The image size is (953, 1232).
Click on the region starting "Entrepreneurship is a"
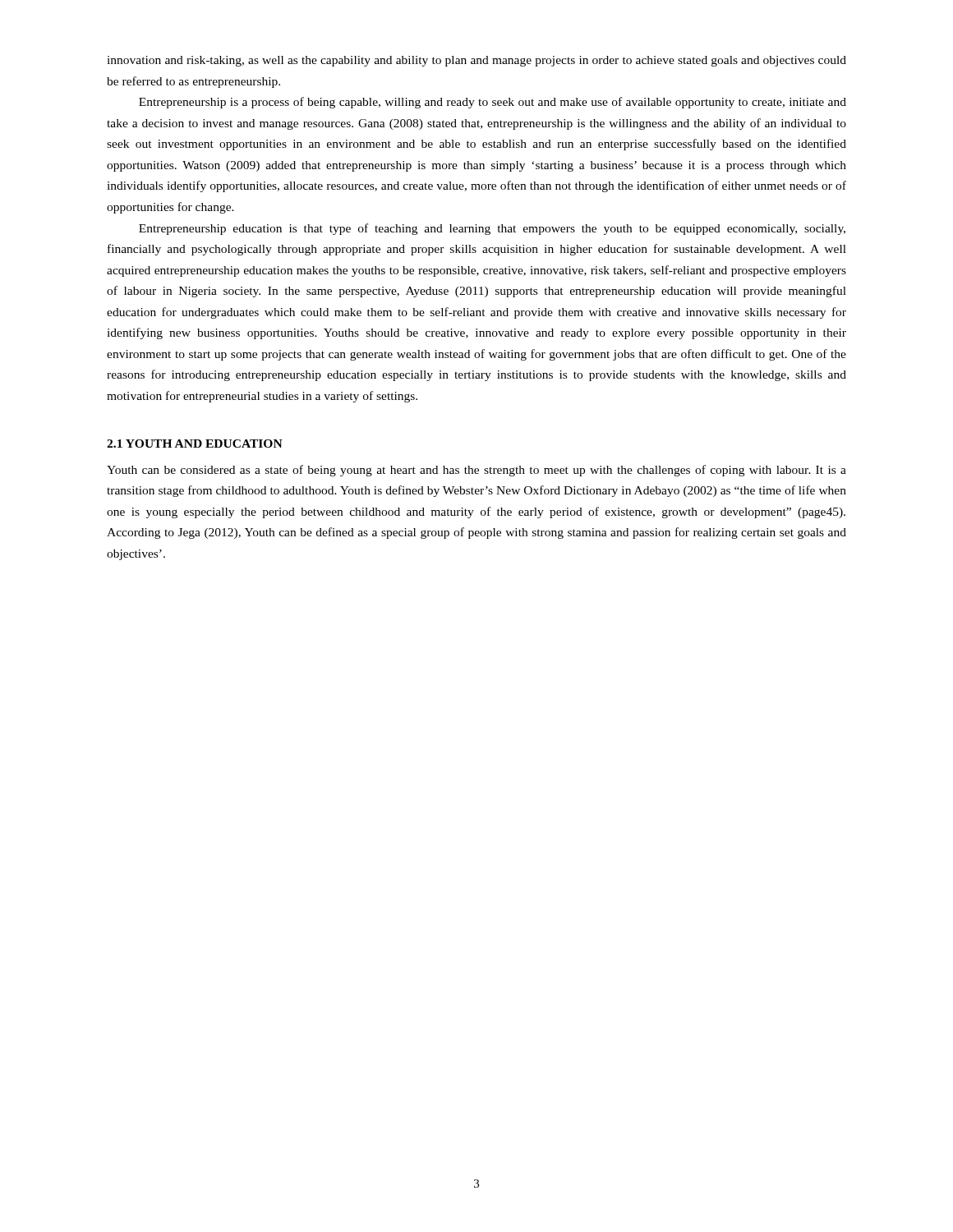coord(476,154)
